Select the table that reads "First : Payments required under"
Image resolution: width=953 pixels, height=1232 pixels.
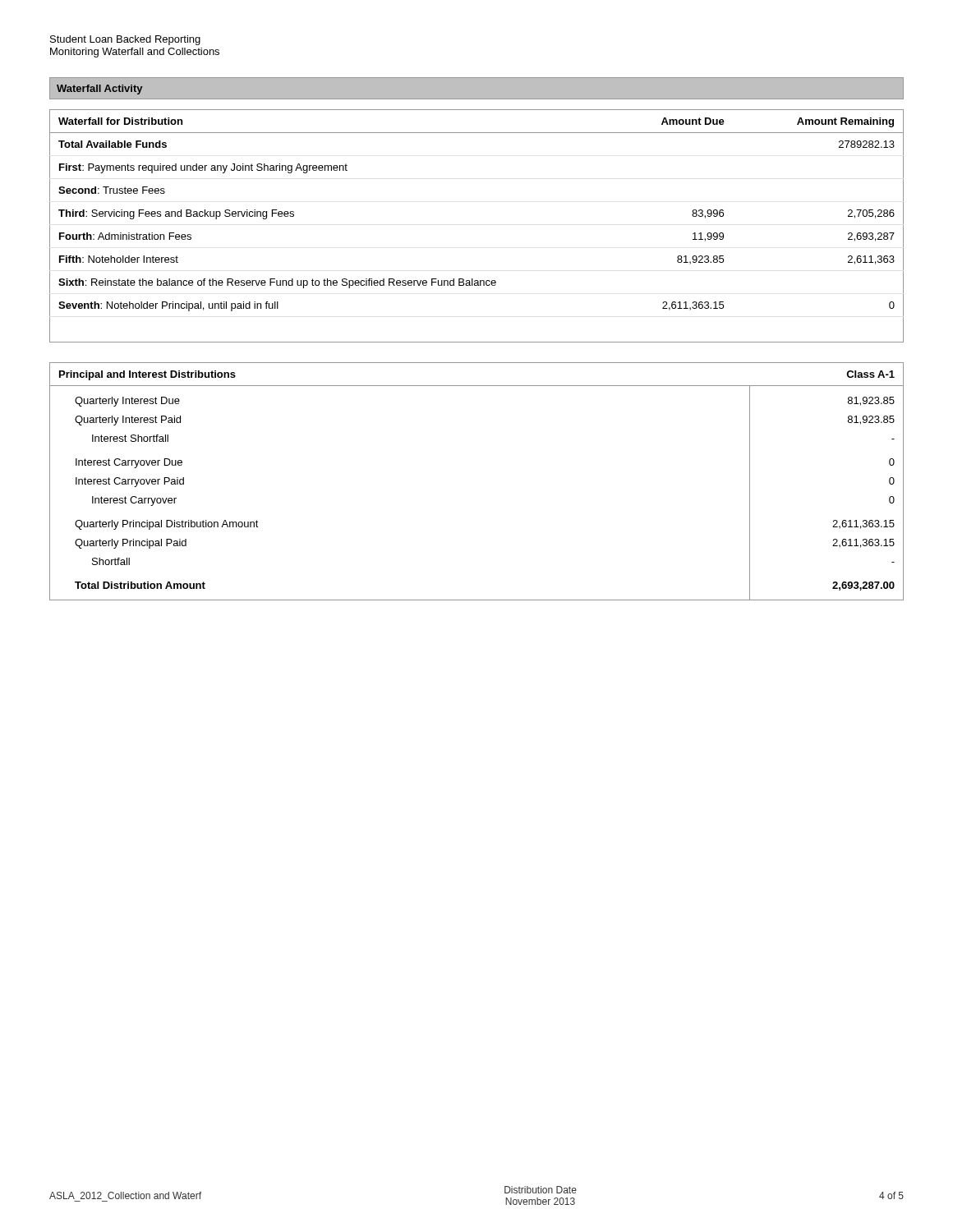tap(476, 226)
